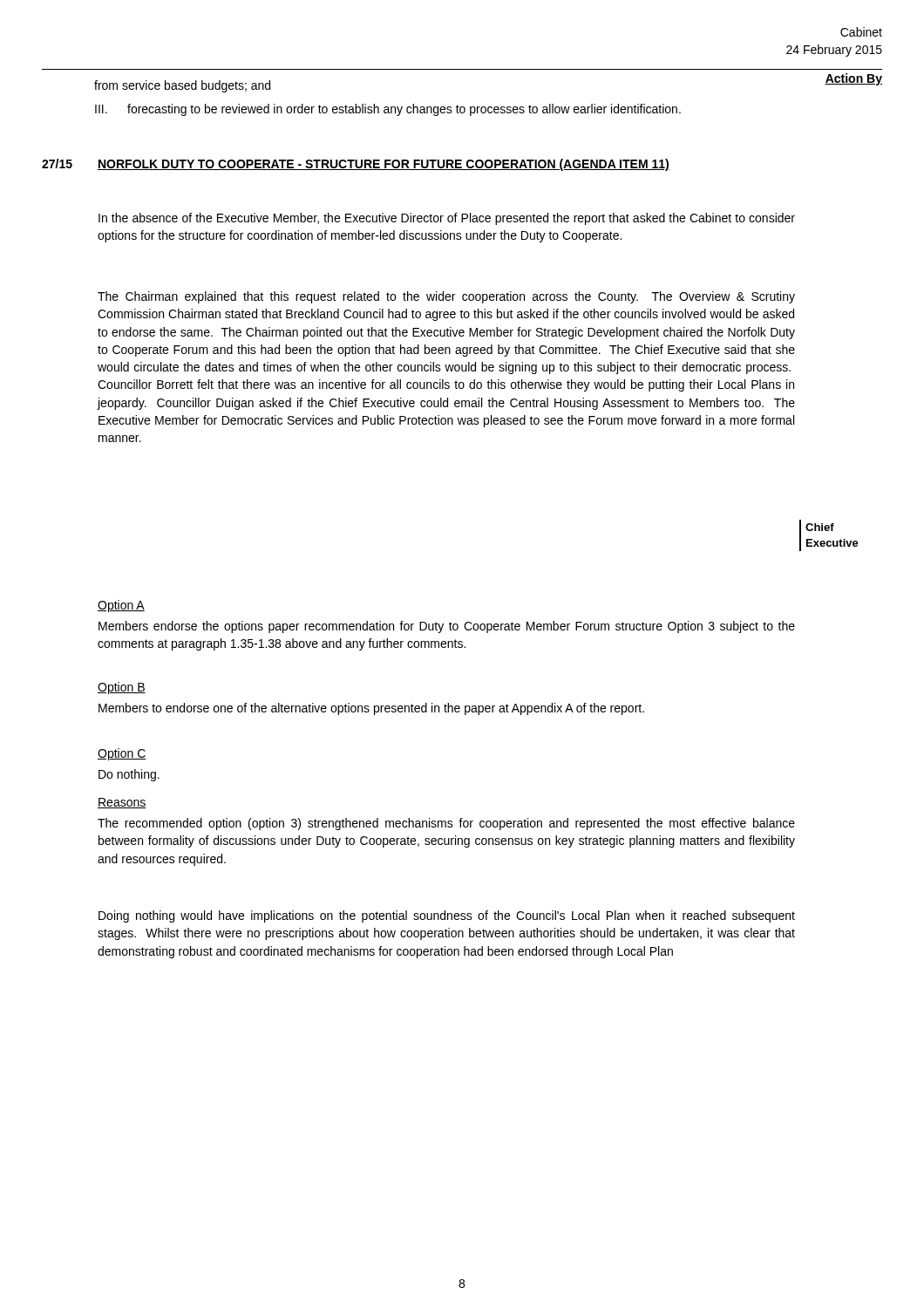This screenshot has width=924, height=1308.
Task: Click on the text starting "Members to endorse one of the alternative"
Action: [371, 708]
